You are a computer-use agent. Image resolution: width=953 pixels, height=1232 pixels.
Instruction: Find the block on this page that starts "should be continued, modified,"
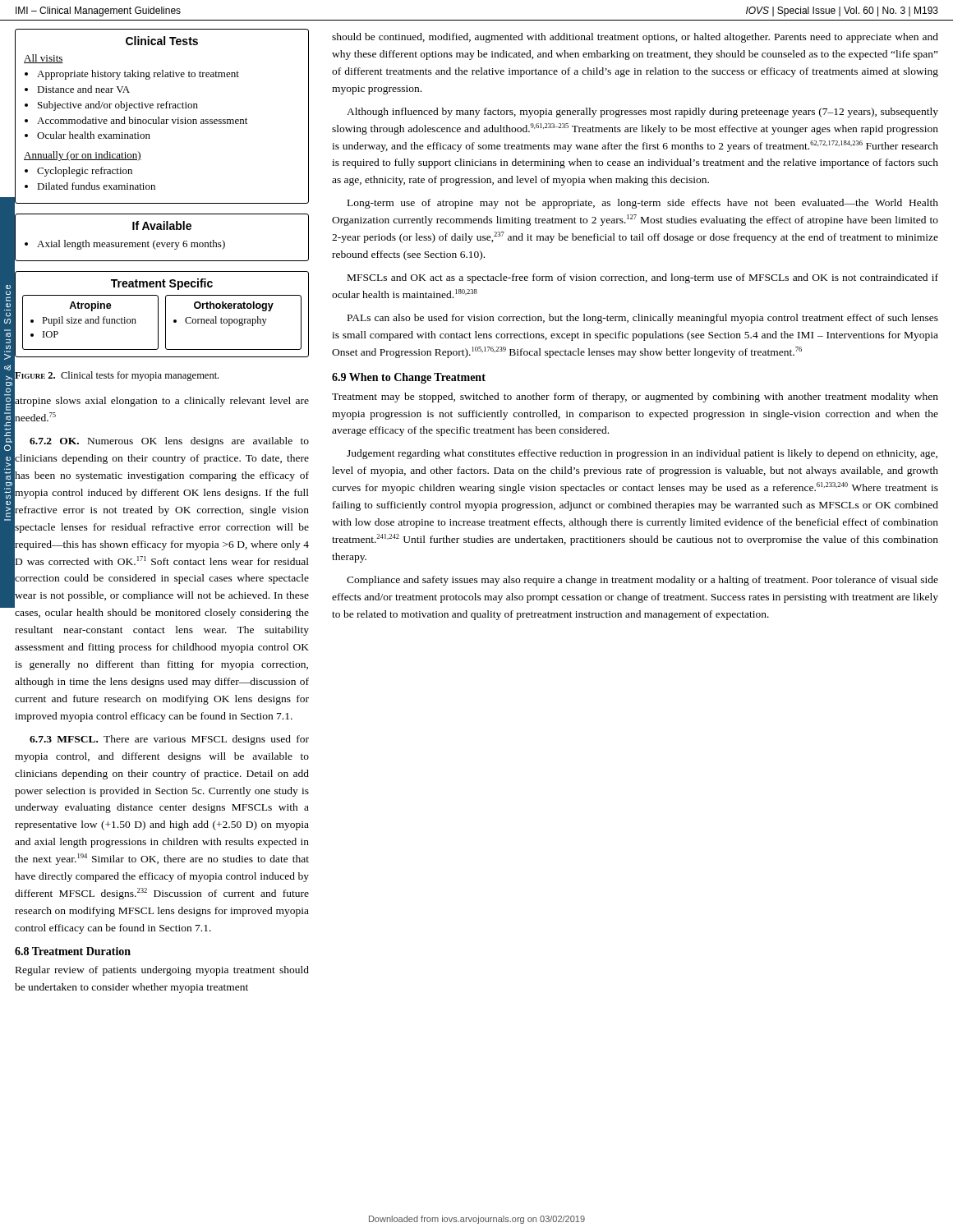coord(635,195)
